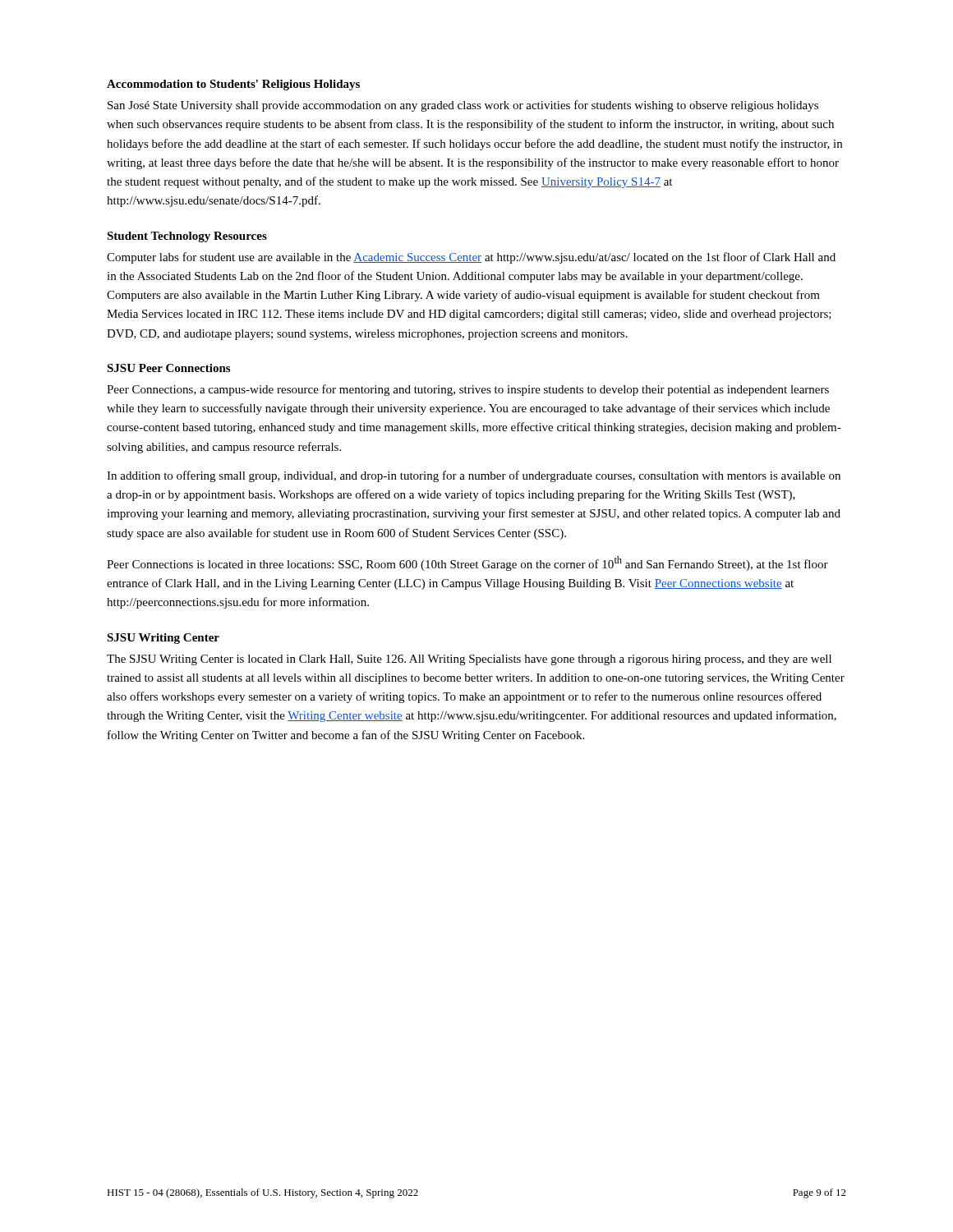Navigate to the element starting "Peer Connections, a campus-wide resource for mentoring and"
Screen dimensions: 1232x953
click(474, 418)
